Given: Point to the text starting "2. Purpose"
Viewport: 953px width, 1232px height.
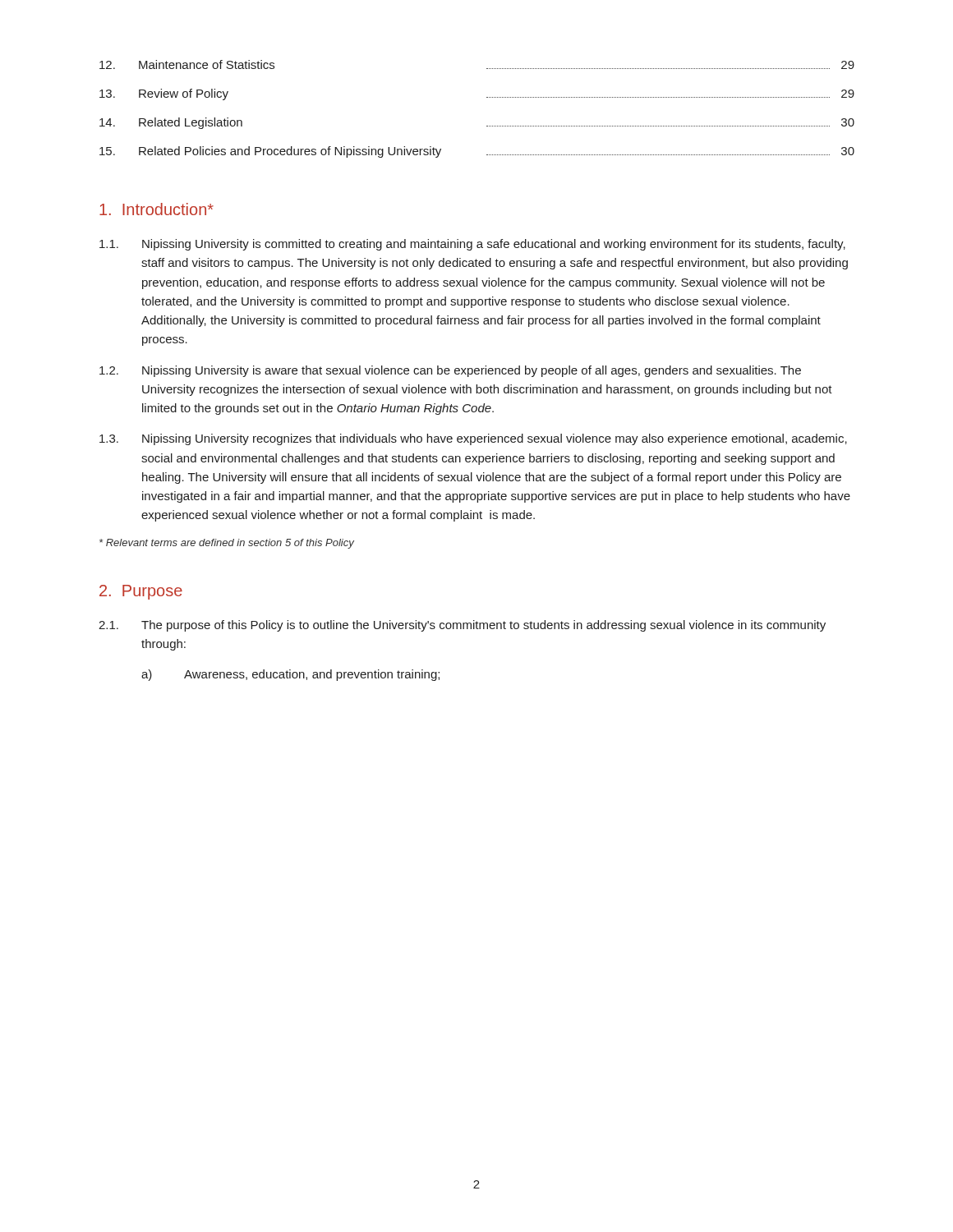Looking at the screenshot, I should pos(141,590).
